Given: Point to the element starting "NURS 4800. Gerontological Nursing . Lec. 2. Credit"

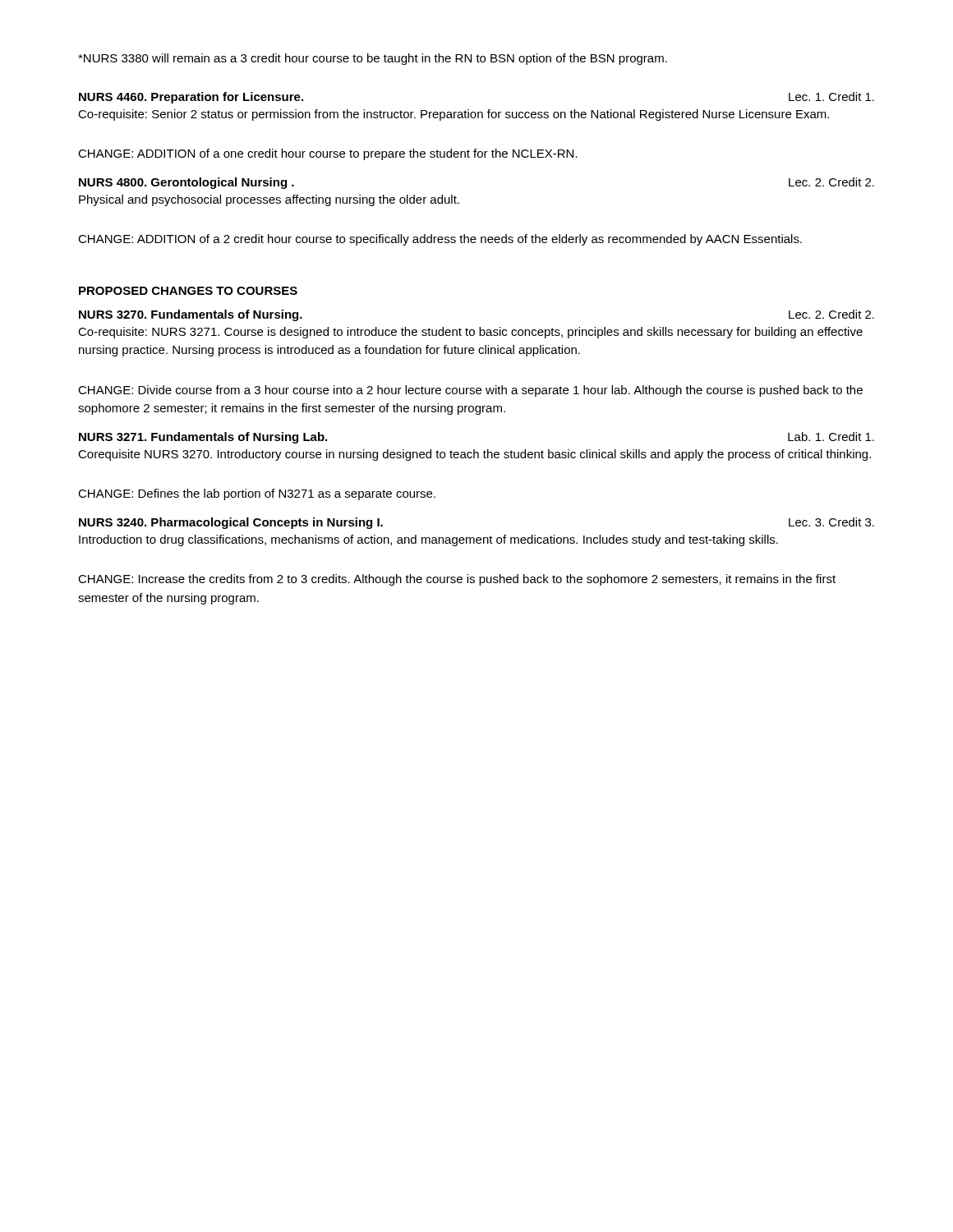Looking at the screenshot, I should (x=189, y=183).
